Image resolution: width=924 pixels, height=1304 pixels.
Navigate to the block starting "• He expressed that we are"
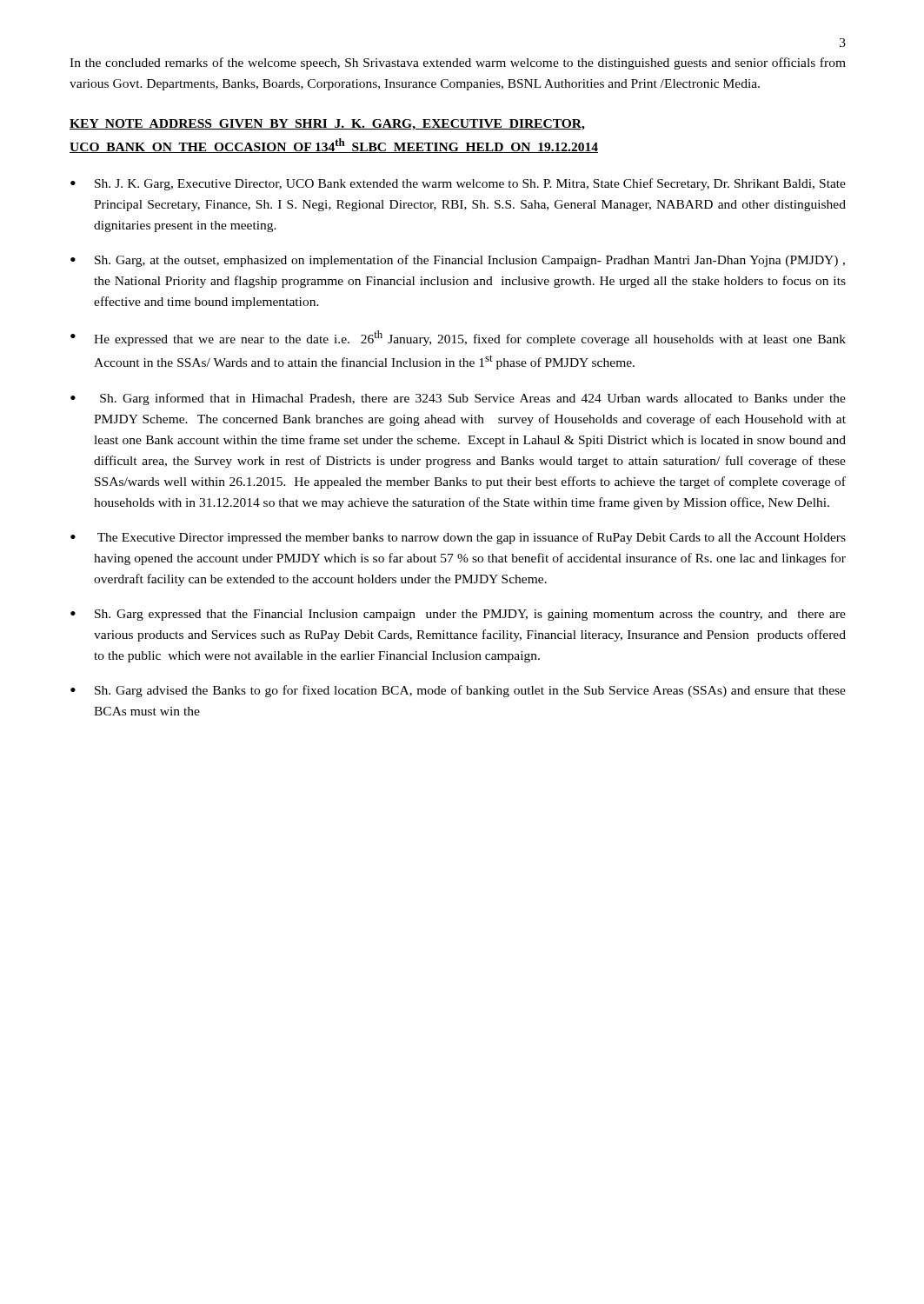click(458, 350)
